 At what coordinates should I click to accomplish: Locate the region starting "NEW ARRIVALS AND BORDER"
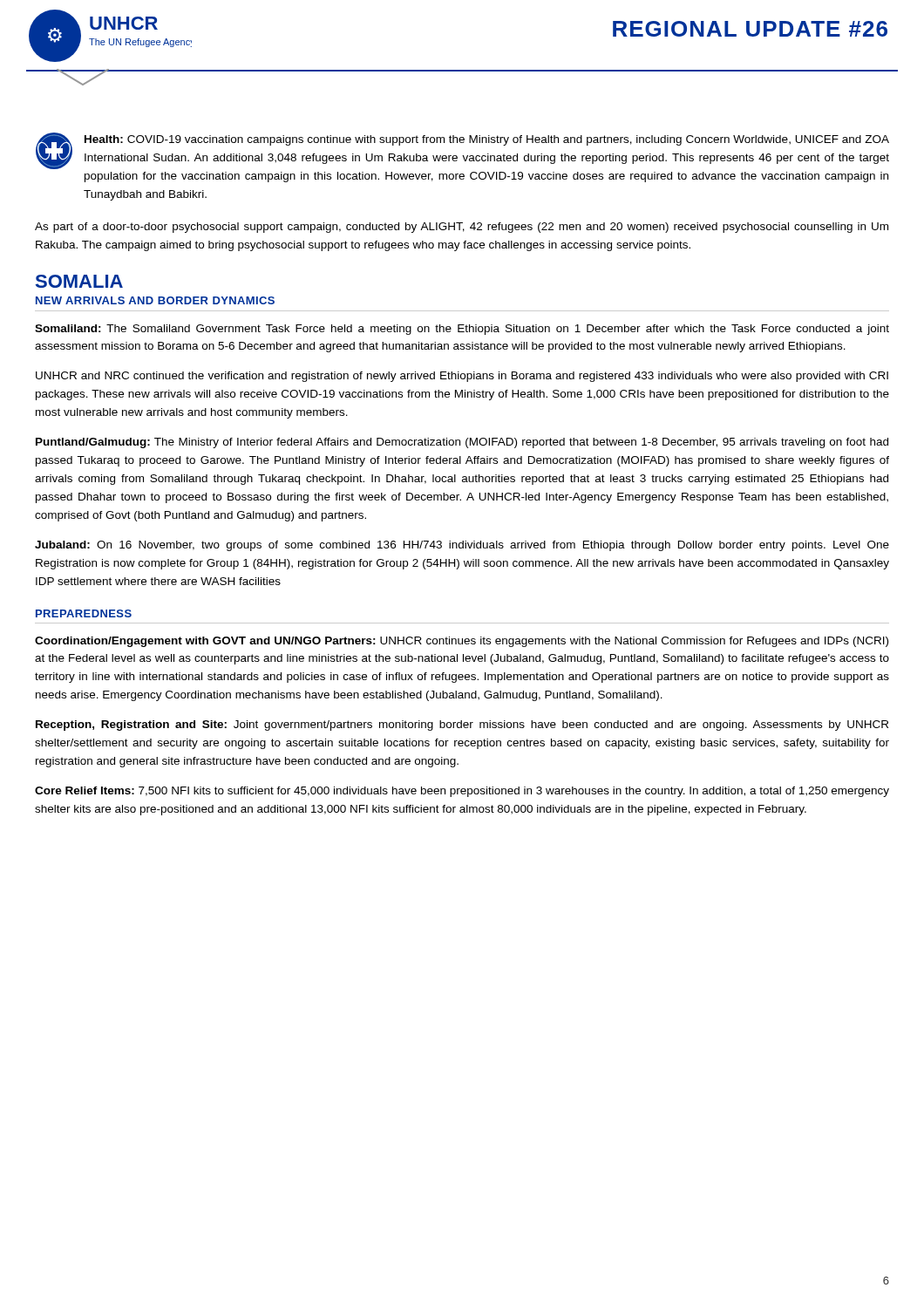click(x=155, y=300)
